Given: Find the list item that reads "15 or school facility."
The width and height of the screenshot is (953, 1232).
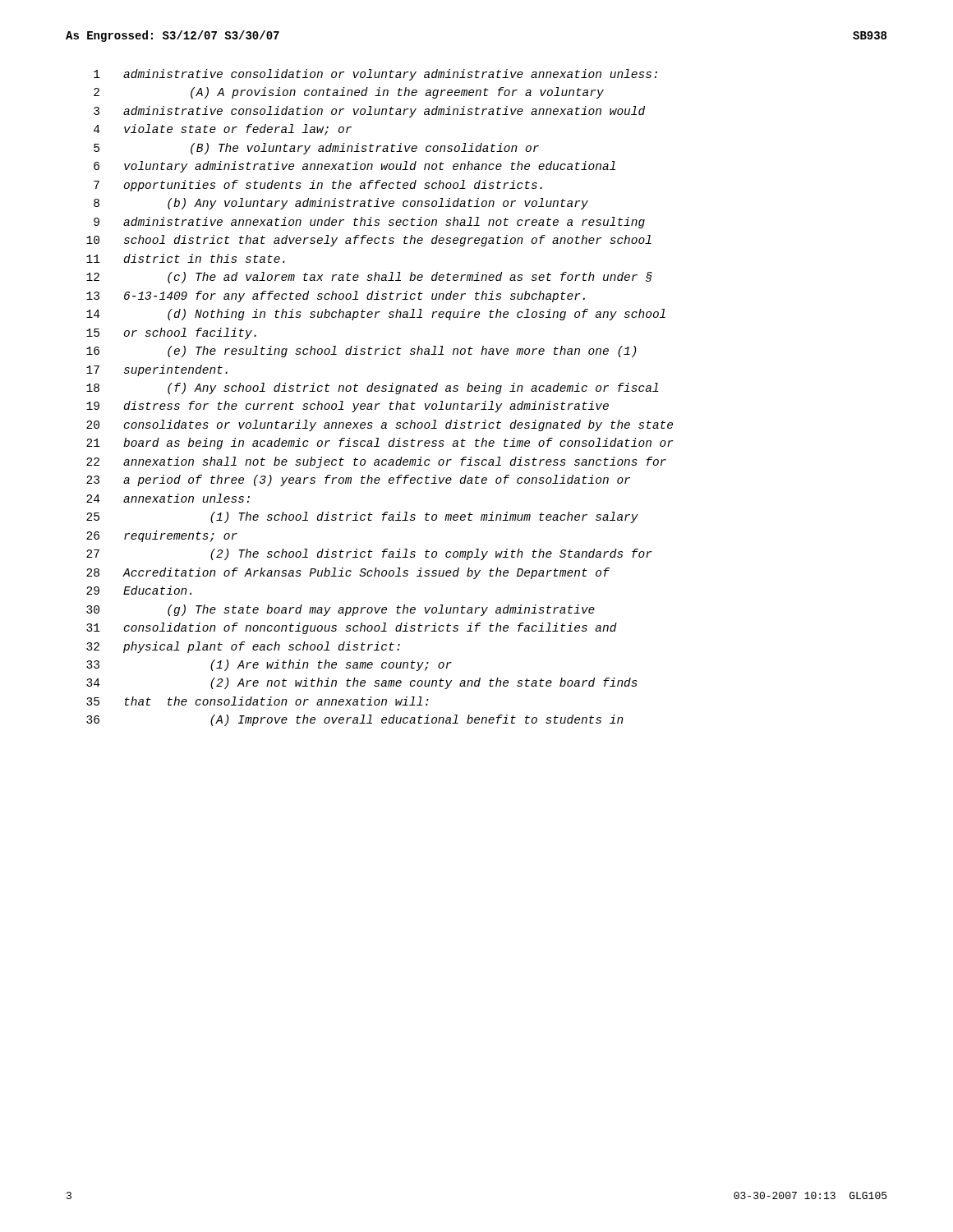Looking at the screenshot, I should (x=171, y=333).
